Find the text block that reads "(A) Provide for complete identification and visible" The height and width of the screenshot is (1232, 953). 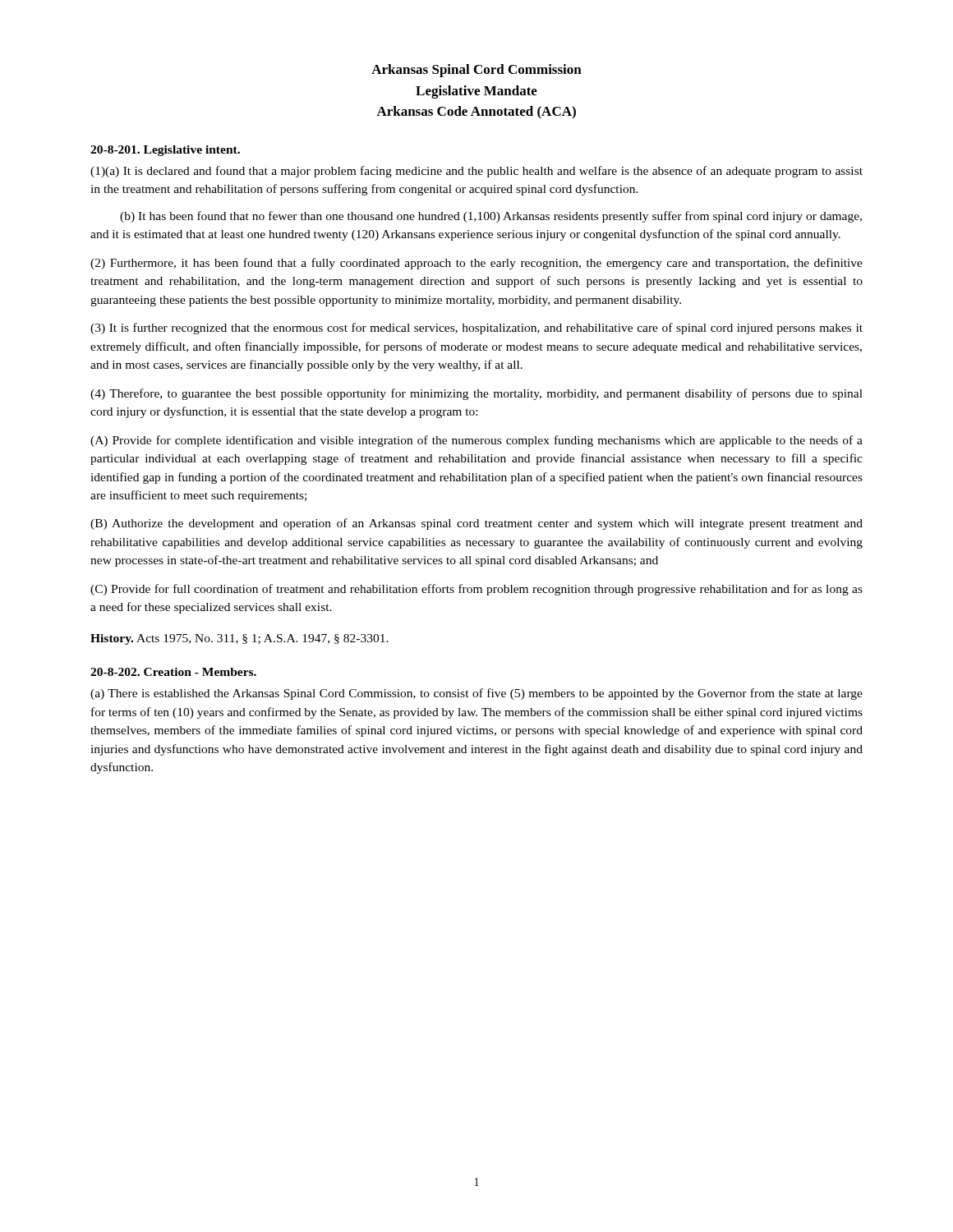pyautogui.click(x=476, y=468)
